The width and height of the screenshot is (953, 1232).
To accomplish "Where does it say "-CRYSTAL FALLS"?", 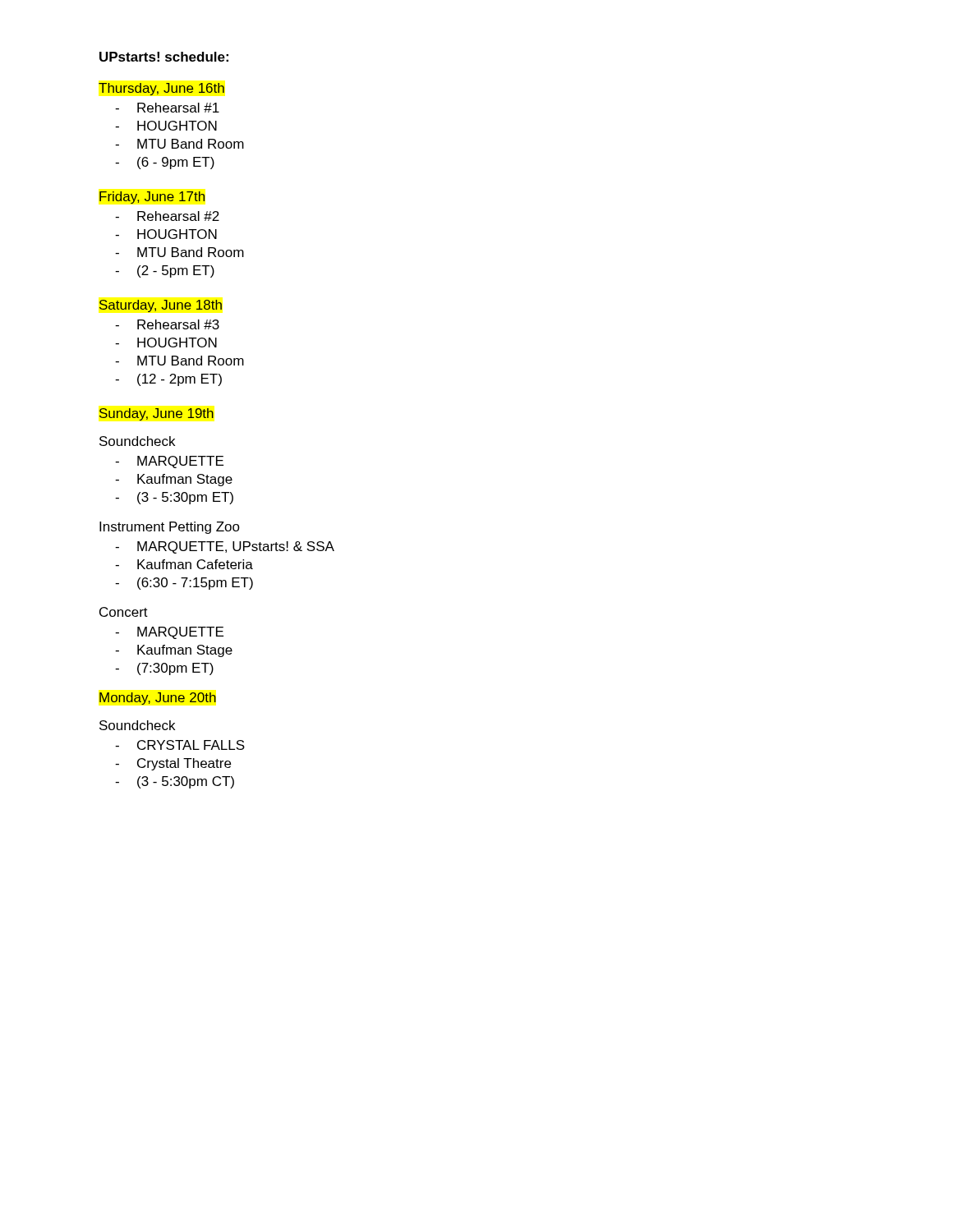I will coord(180,746).
